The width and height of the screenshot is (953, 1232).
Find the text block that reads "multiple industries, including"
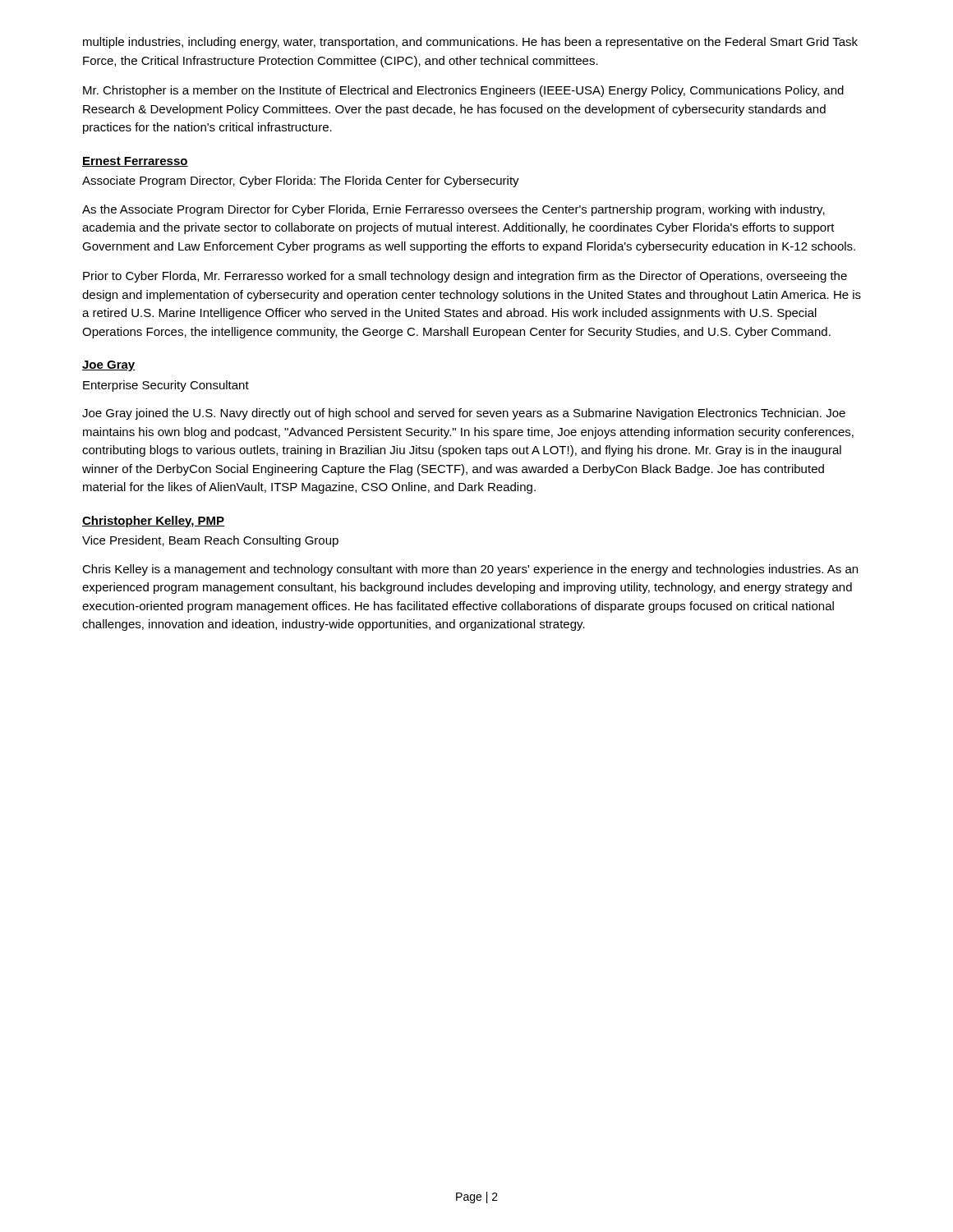coord(476,85)
